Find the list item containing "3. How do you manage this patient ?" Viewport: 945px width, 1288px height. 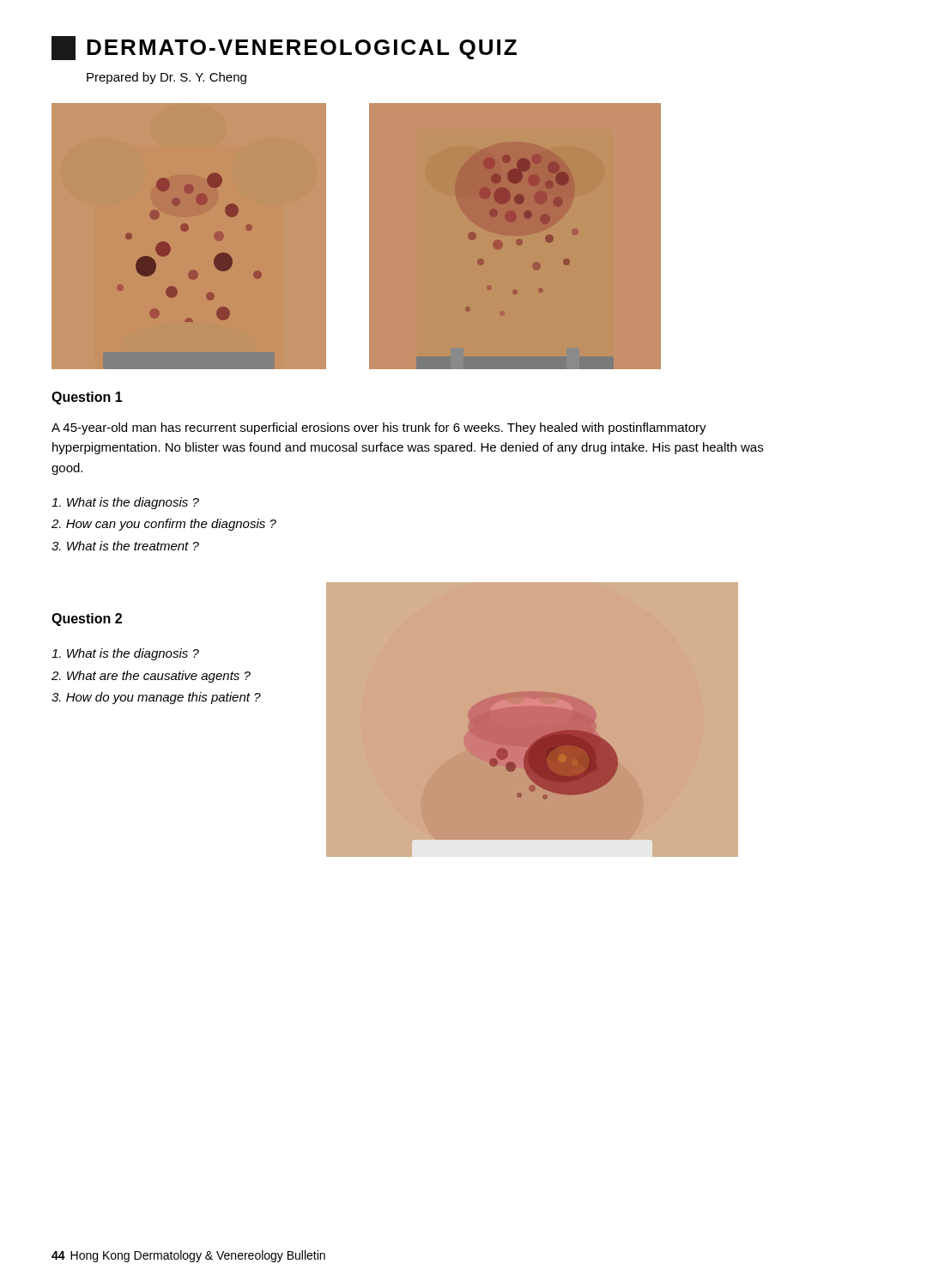156,697
